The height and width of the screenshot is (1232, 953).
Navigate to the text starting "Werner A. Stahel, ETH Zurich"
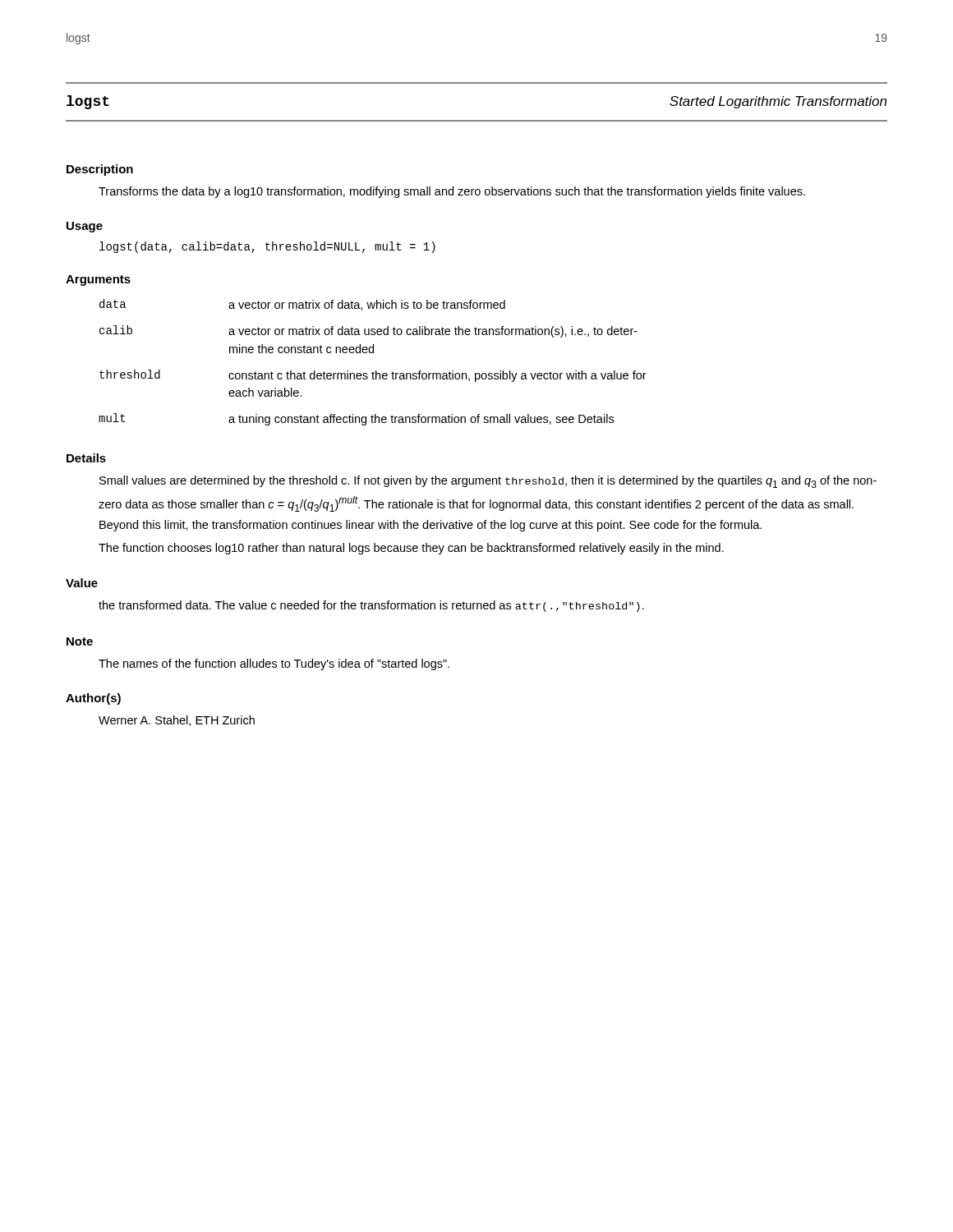(x=177, y=721)
